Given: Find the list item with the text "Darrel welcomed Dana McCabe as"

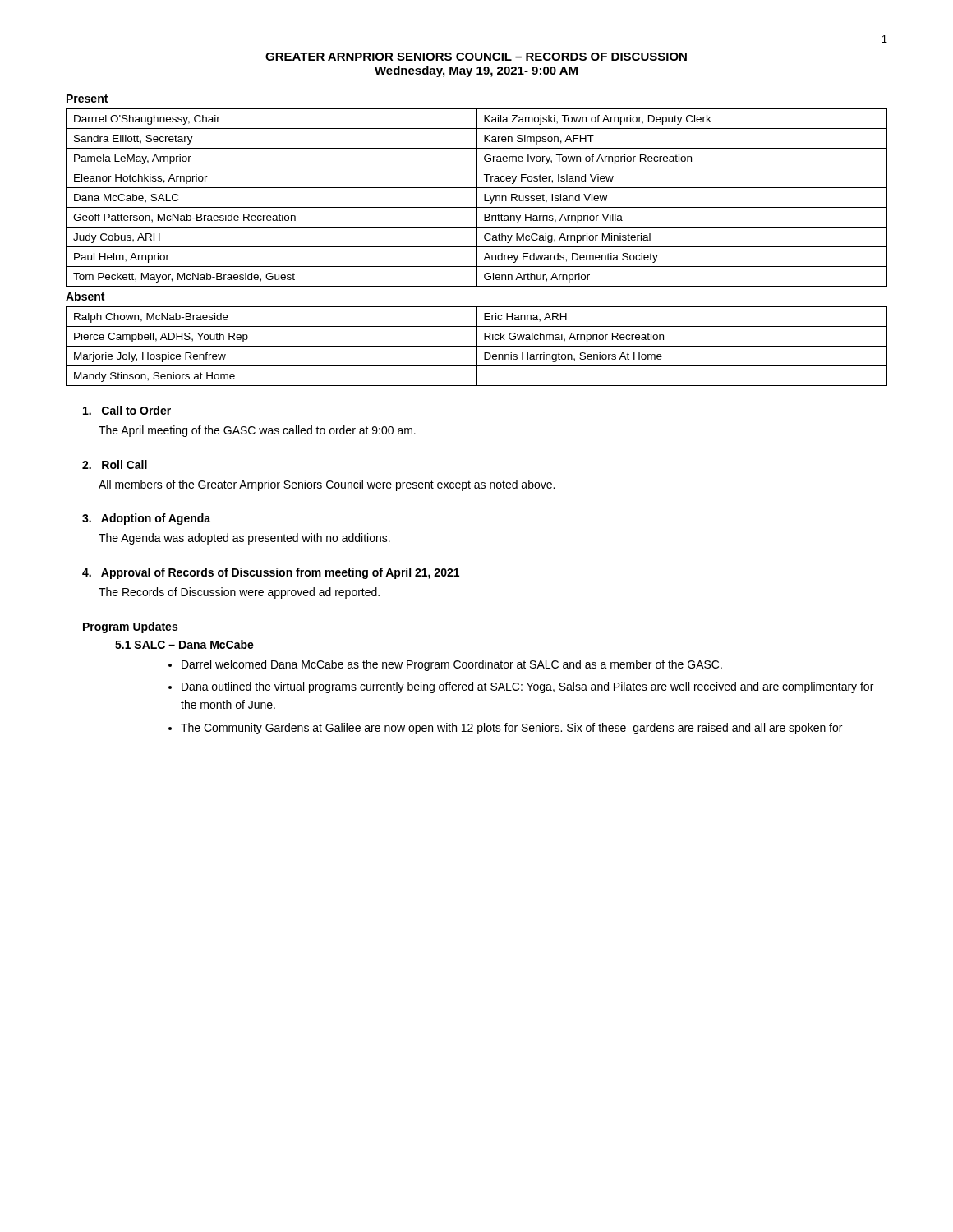Looking at the screenshot, I should [x=452, y=664].
